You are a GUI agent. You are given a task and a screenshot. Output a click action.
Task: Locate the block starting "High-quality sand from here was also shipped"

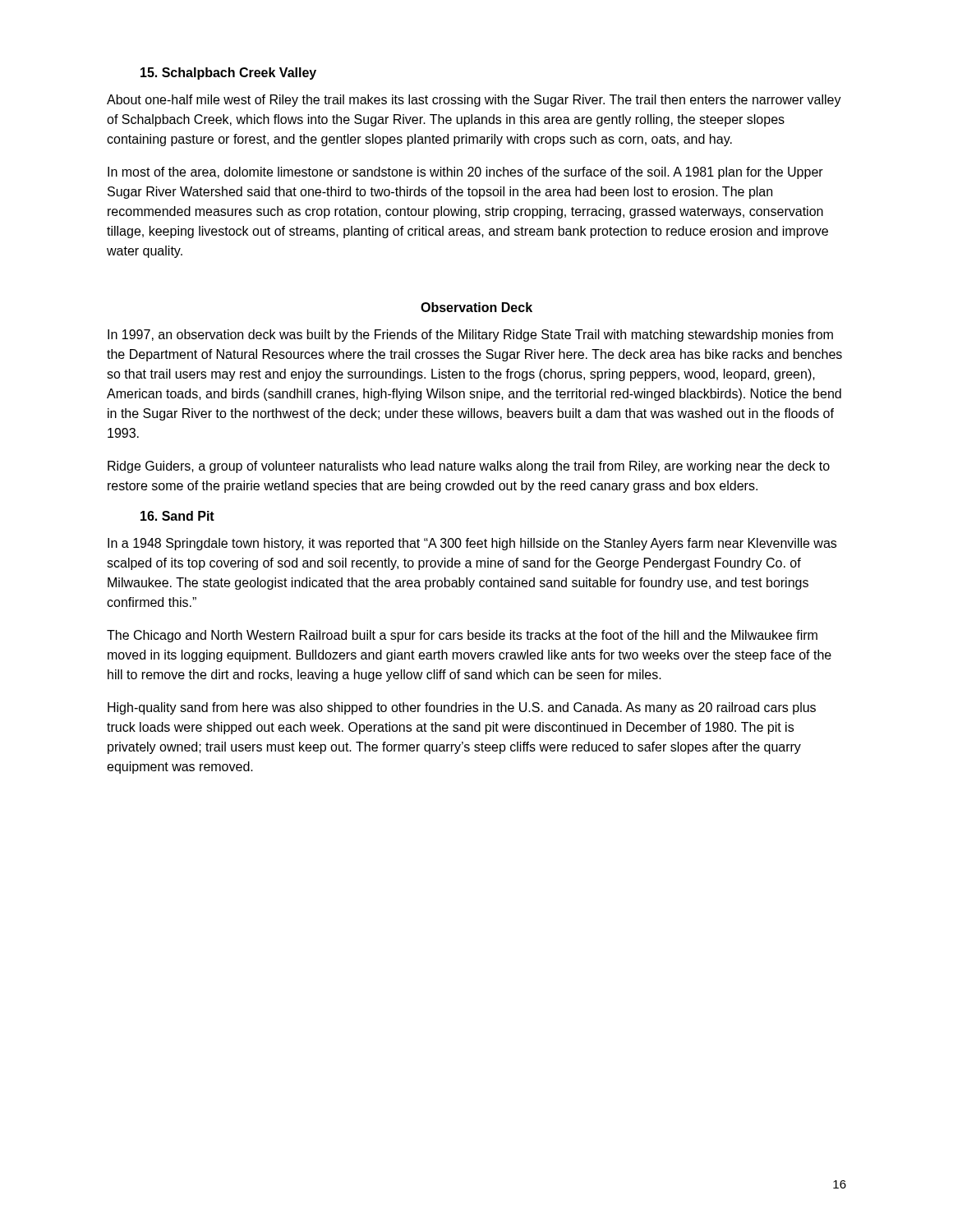462,737
